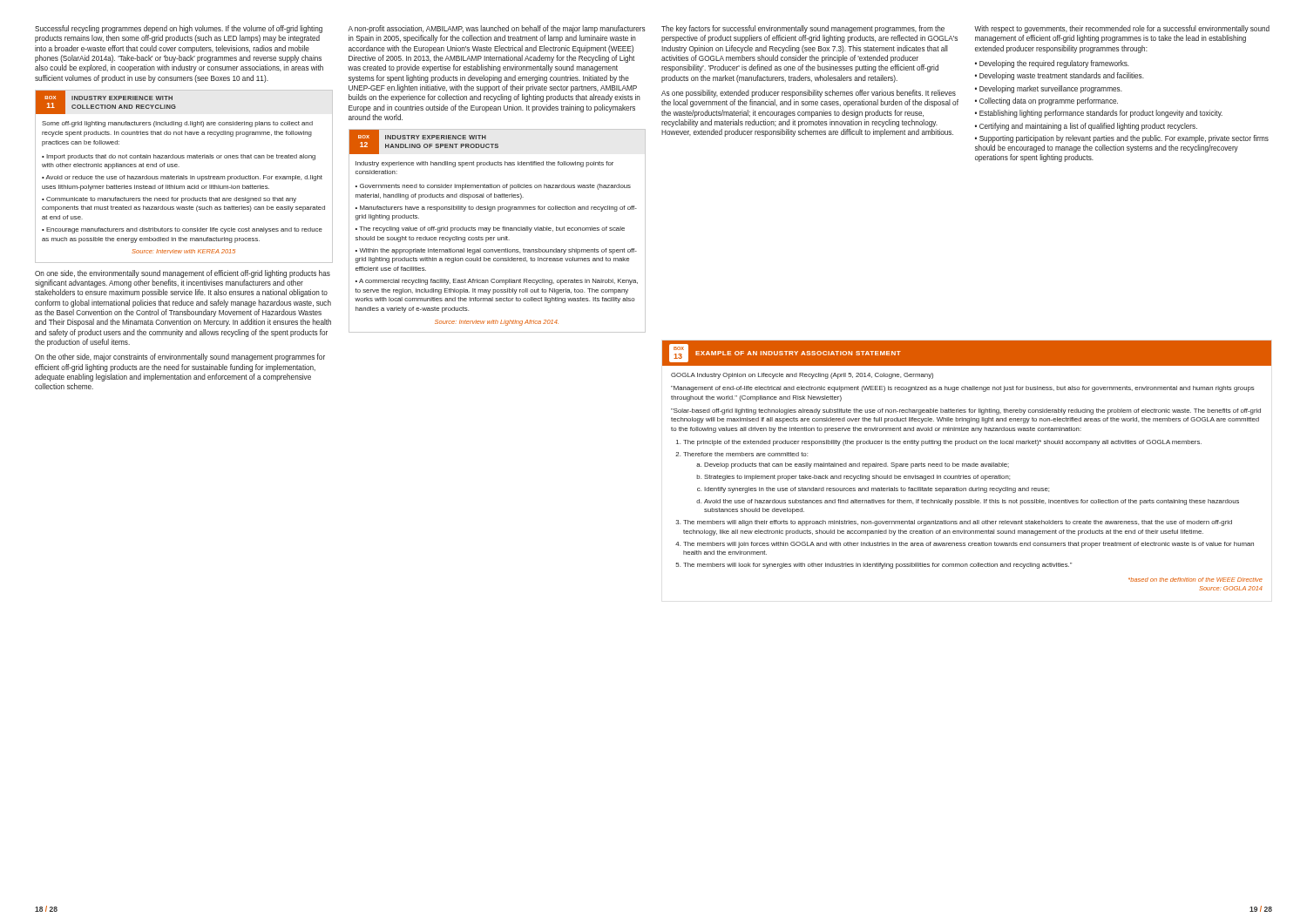The image size is (1307, 924).
Task: Click where it says "Developing market surveillance programmes."
Action: point(1051,89)
